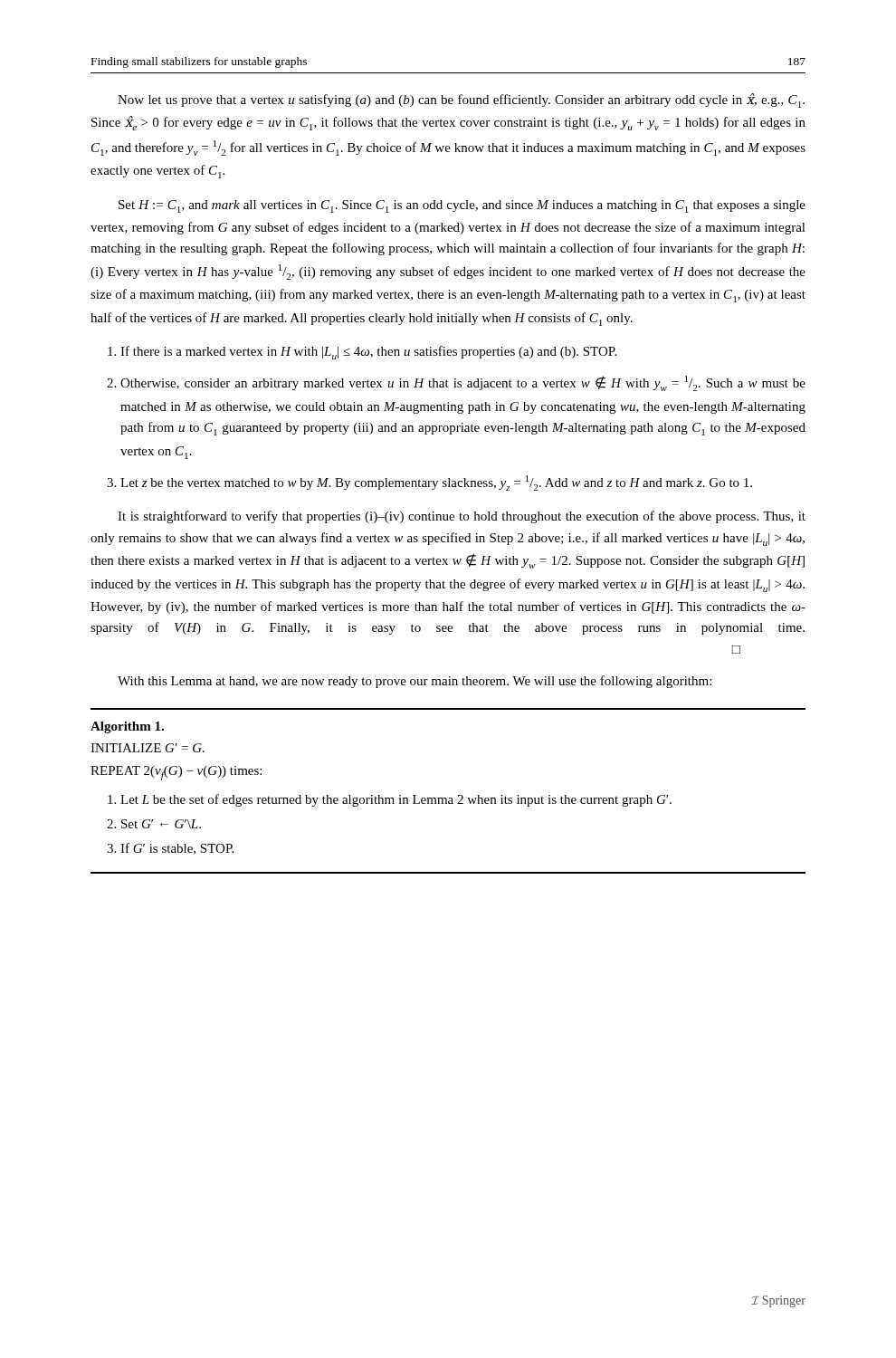Select the list item that says "Otherwise, consider an arbitrary marked vertex u in"

463,417
